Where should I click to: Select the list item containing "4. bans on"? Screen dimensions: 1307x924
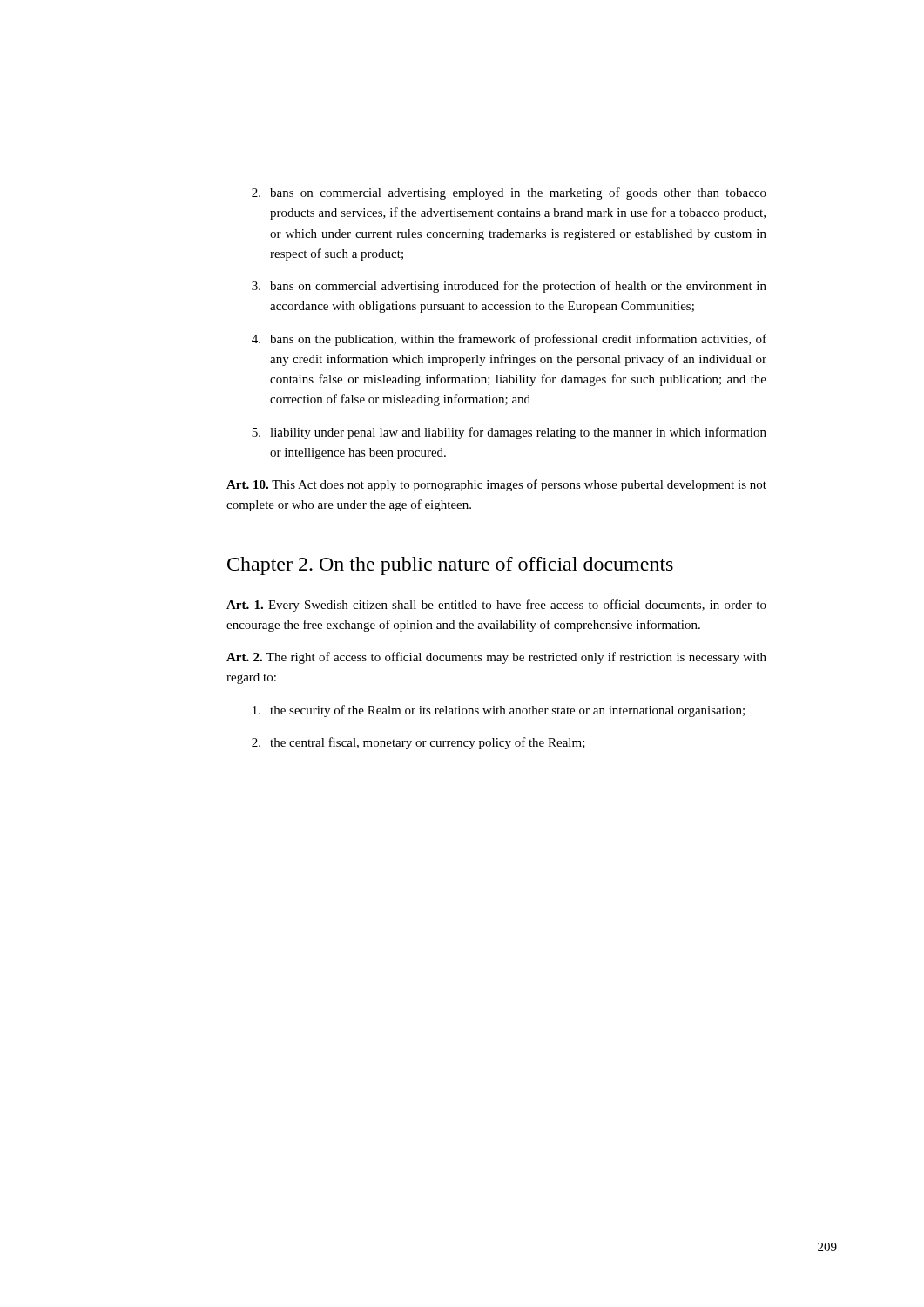(x=496, y=369)
